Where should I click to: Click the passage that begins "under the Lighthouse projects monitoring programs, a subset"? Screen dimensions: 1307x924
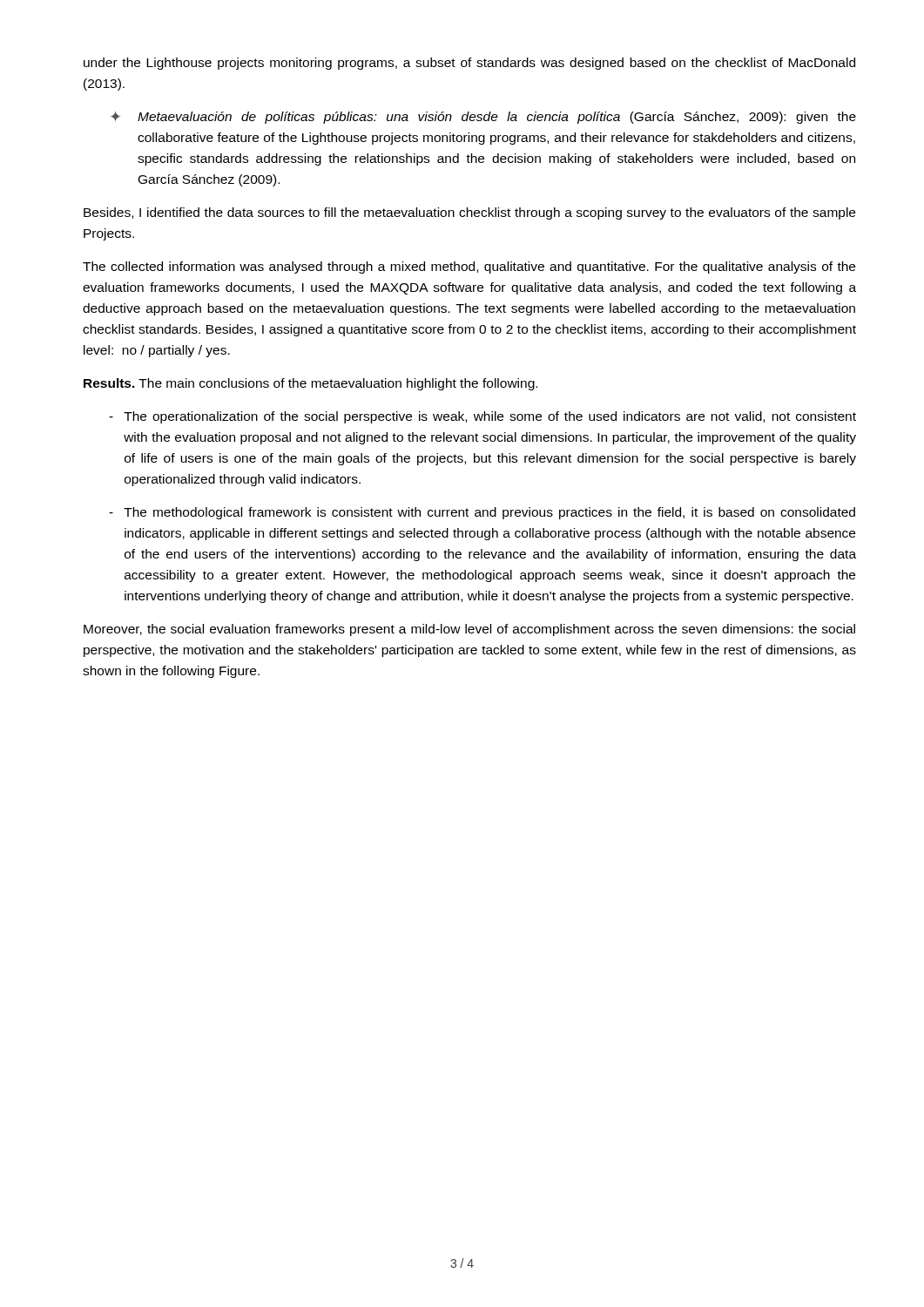469,73
